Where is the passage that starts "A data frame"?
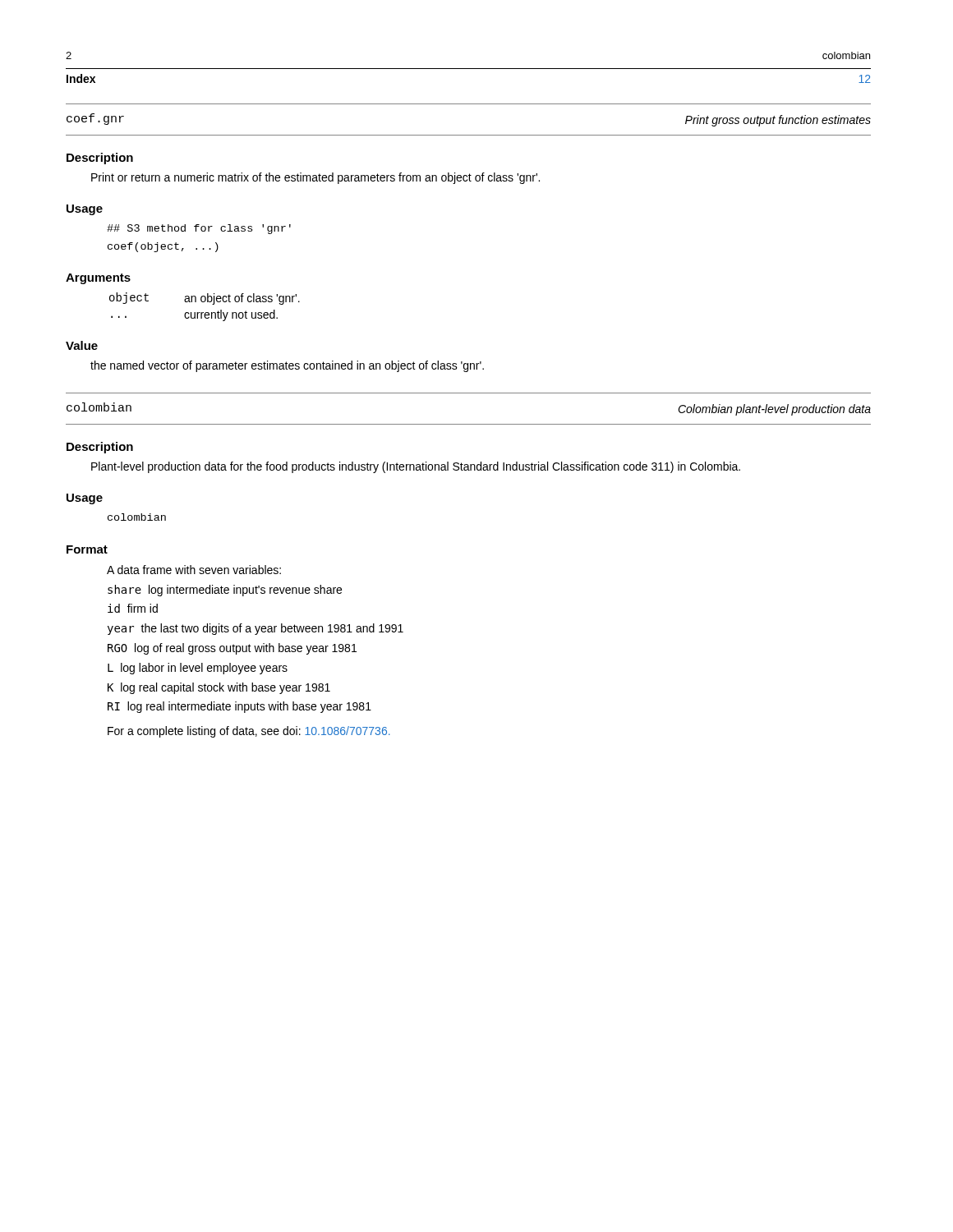This screenshot has height=1232, width=953. coord(194,570)
